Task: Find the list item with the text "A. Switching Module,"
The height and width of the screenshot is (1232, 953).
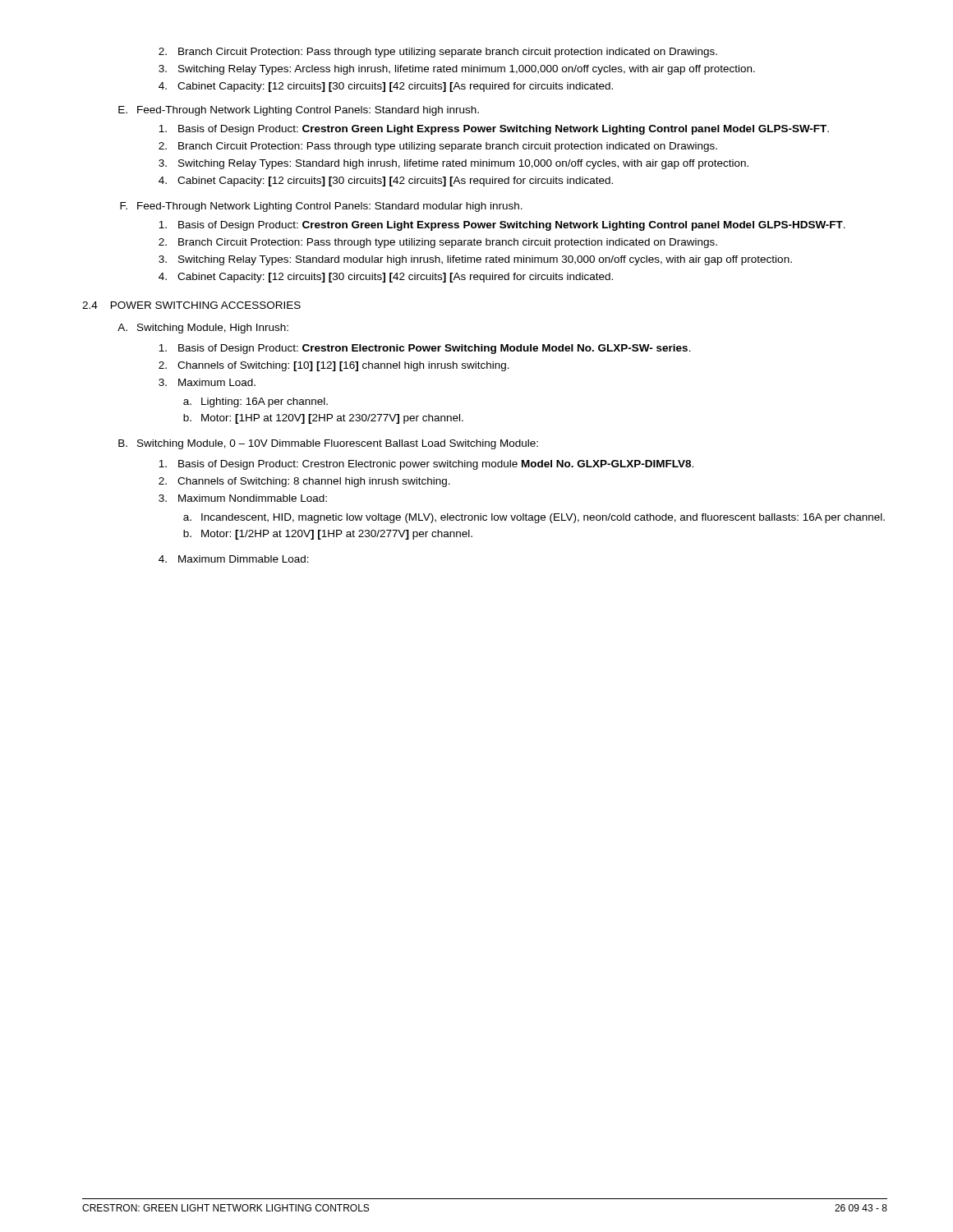Action: point(203,329)
